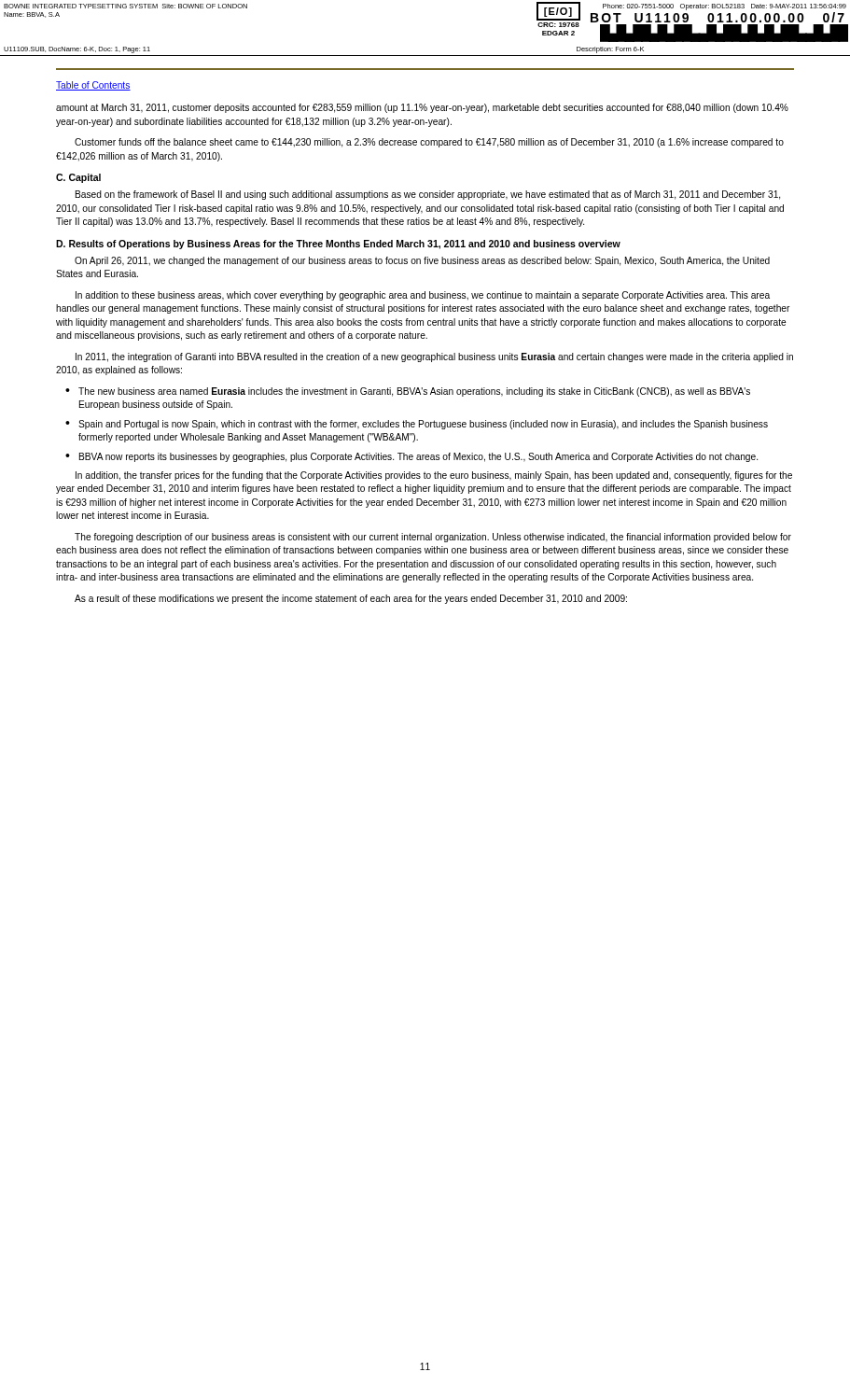Navigate to the element starting "In 2011, the integration of"
The image size is (850, 1400).
tap(425, 363)
